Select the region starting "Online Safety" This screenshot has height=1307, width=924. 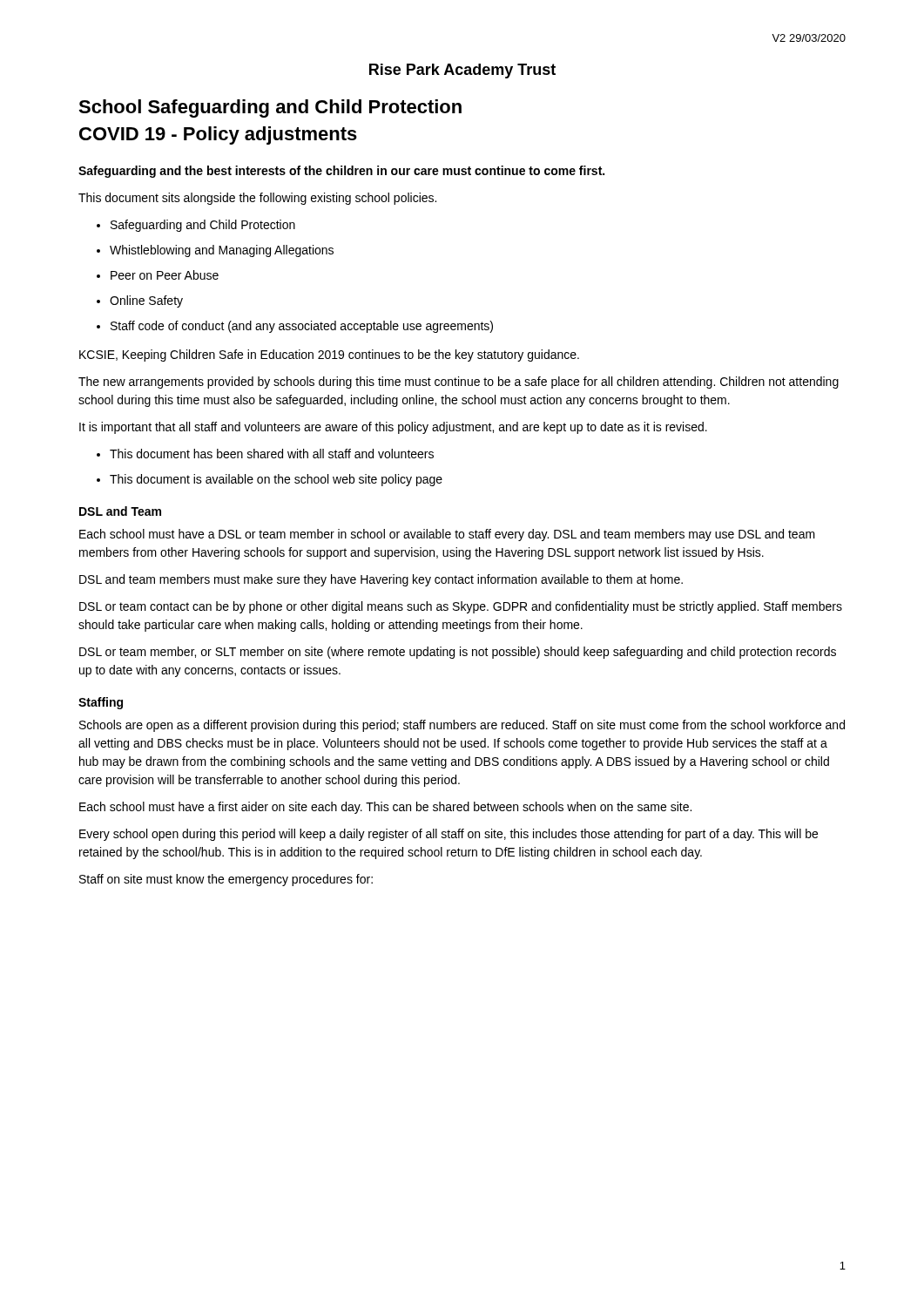(146, 301)
